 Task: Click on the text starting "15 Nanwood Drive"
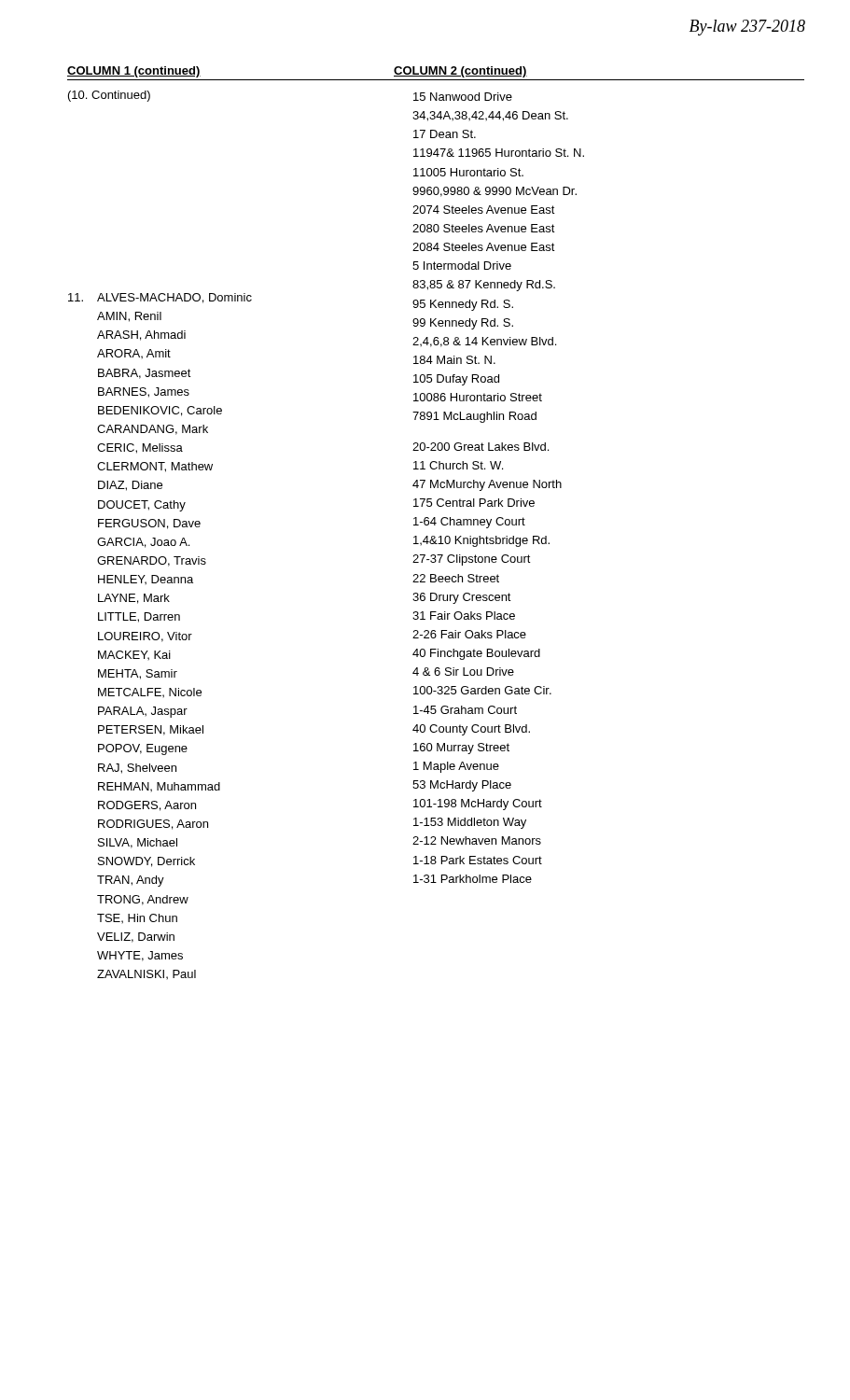tap(499, 256)
